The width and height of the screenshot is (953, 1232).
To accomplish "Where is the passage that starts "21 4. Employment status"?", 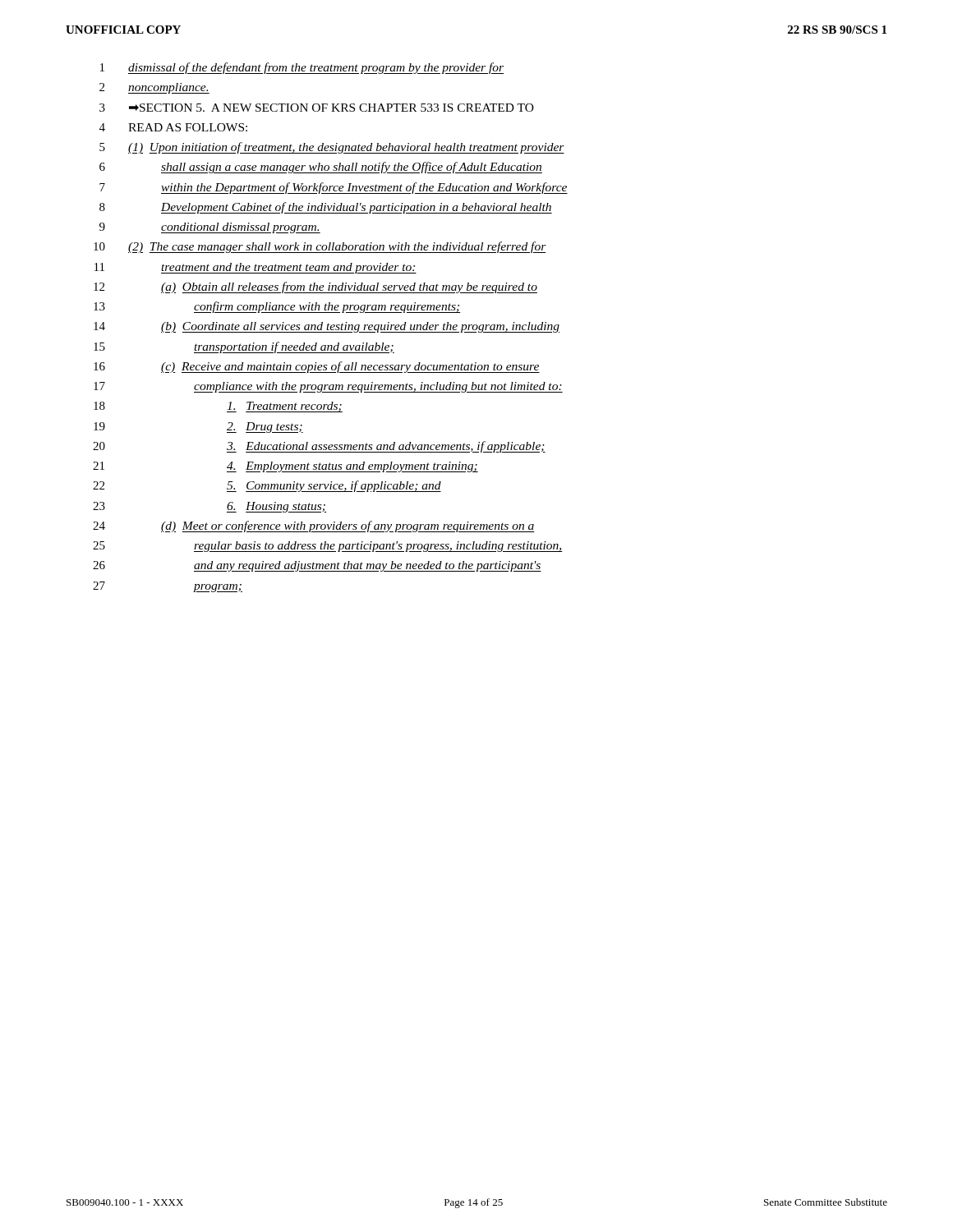I will pos(476,466).
